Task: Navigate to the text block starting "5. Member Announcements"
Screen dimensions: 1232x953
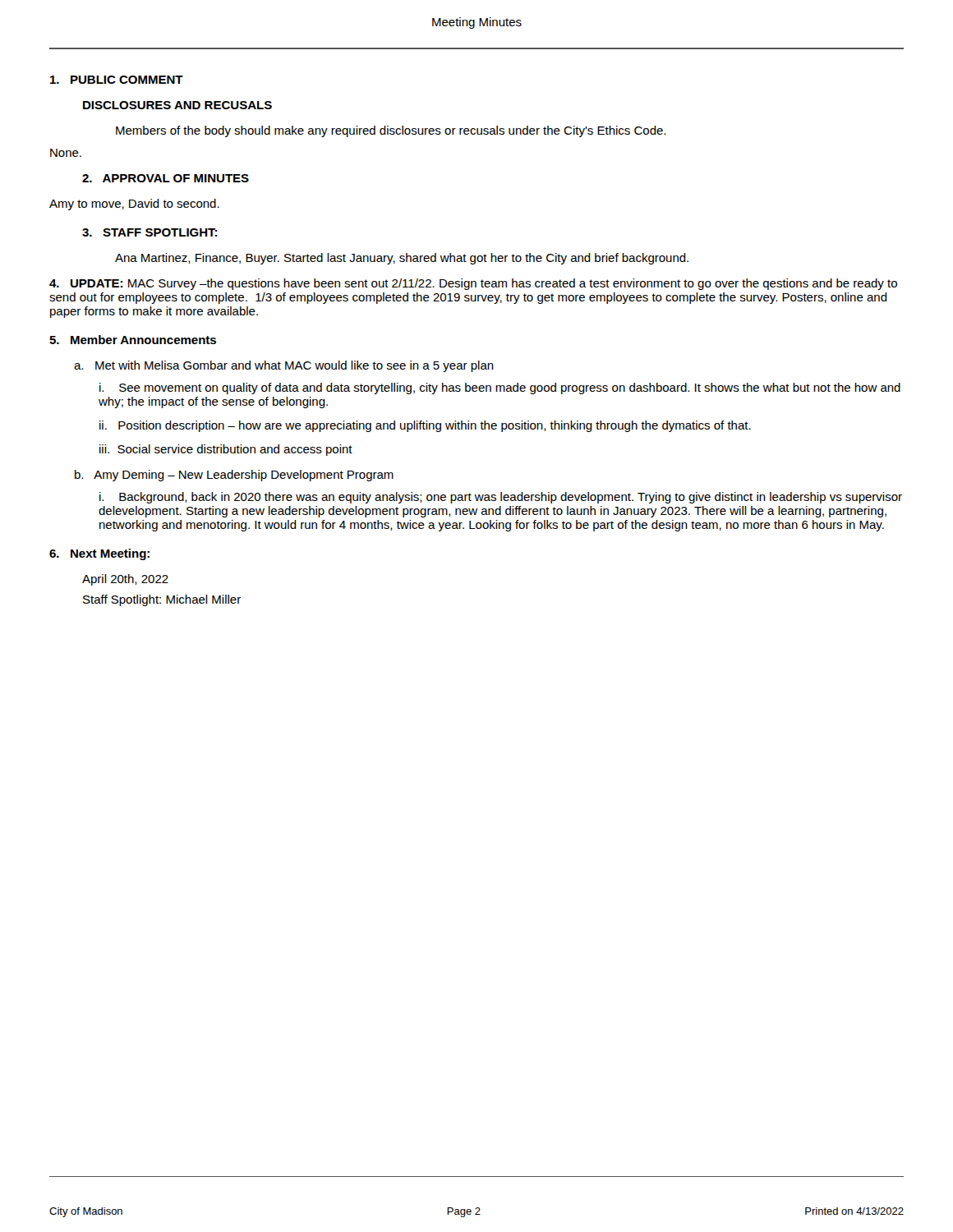Action: tap(133, 340)
